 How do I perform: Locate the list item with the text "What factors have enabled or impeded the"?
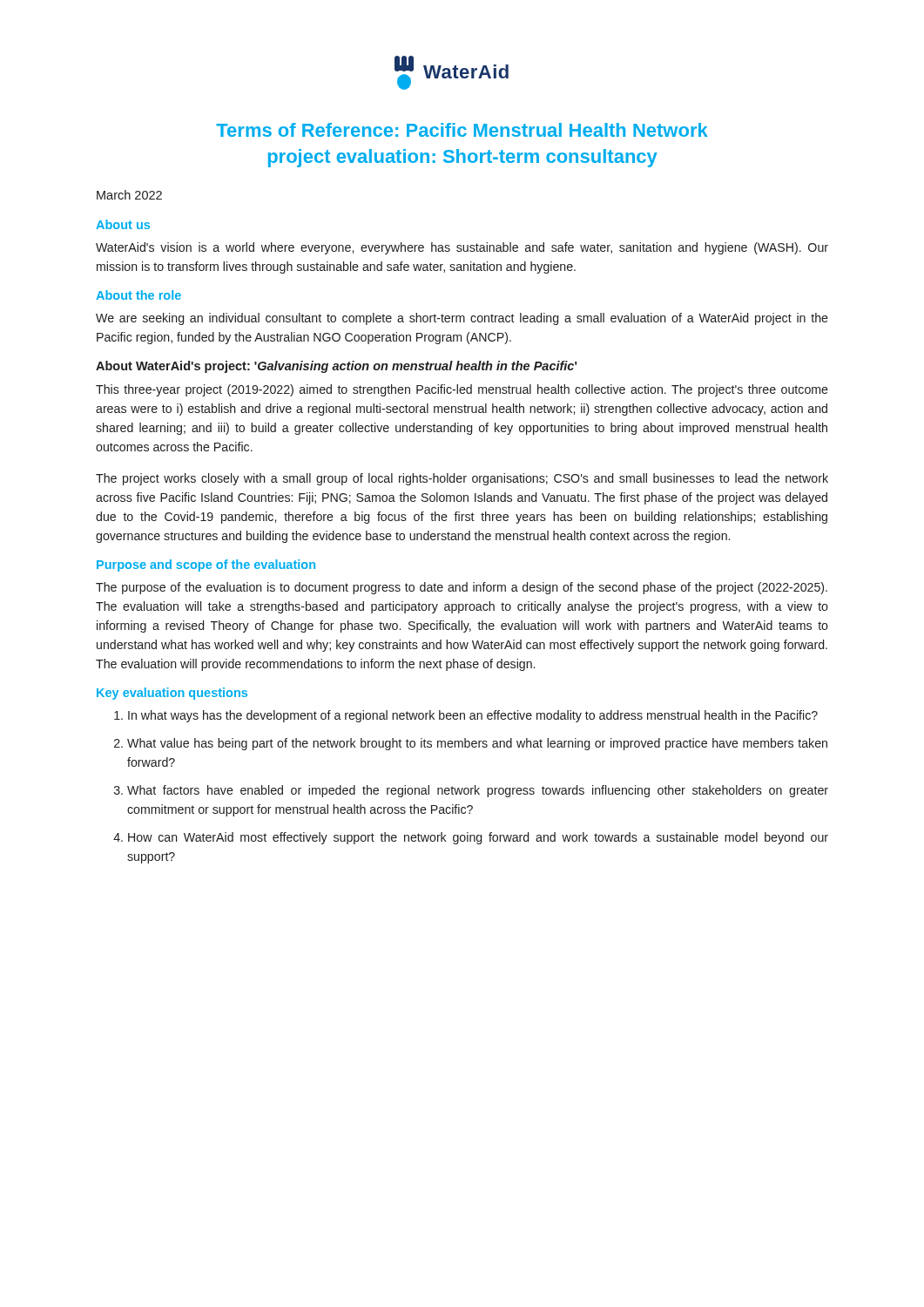coord(478,800)
